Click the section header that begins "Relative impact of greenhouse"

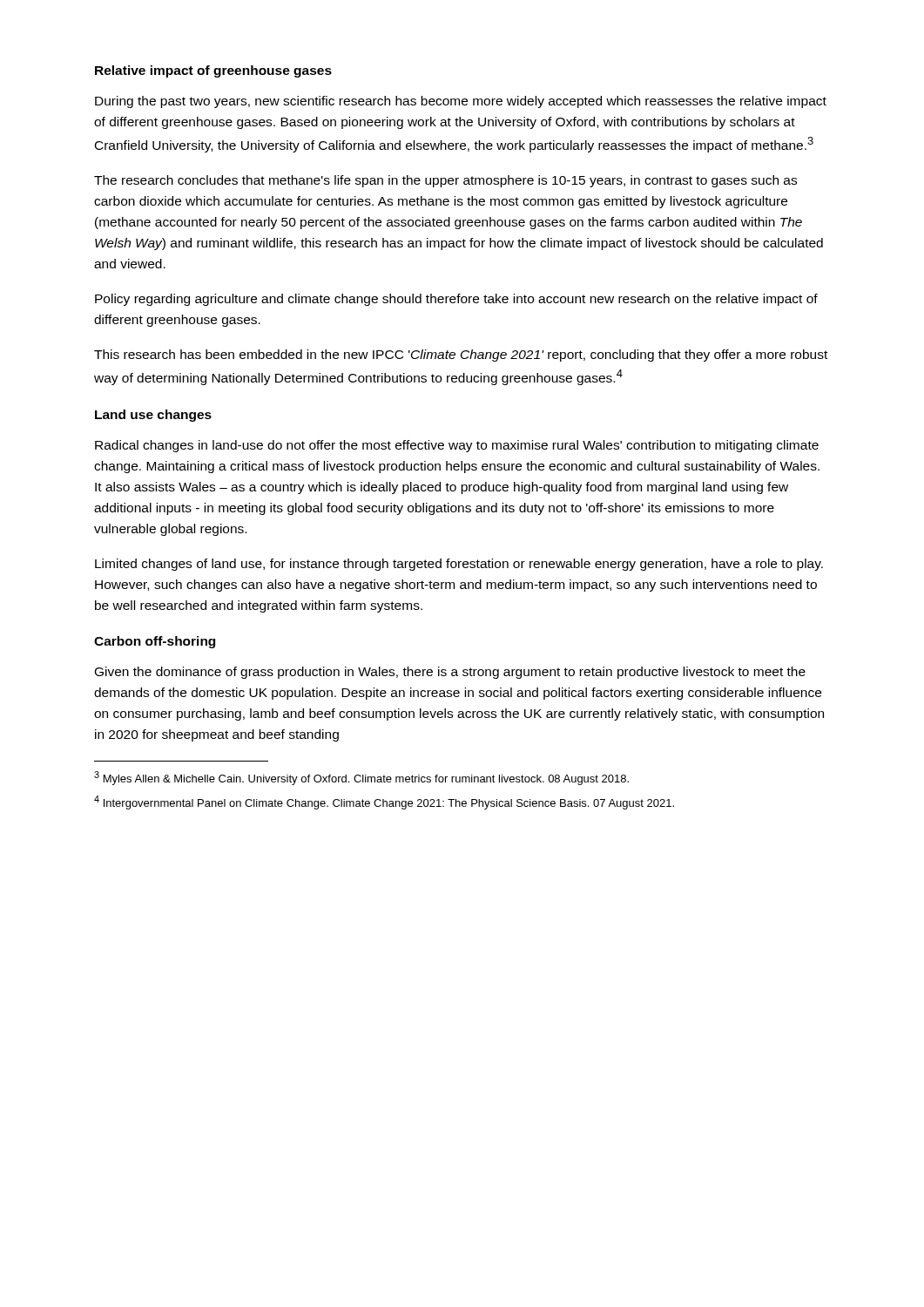point(213,70)
